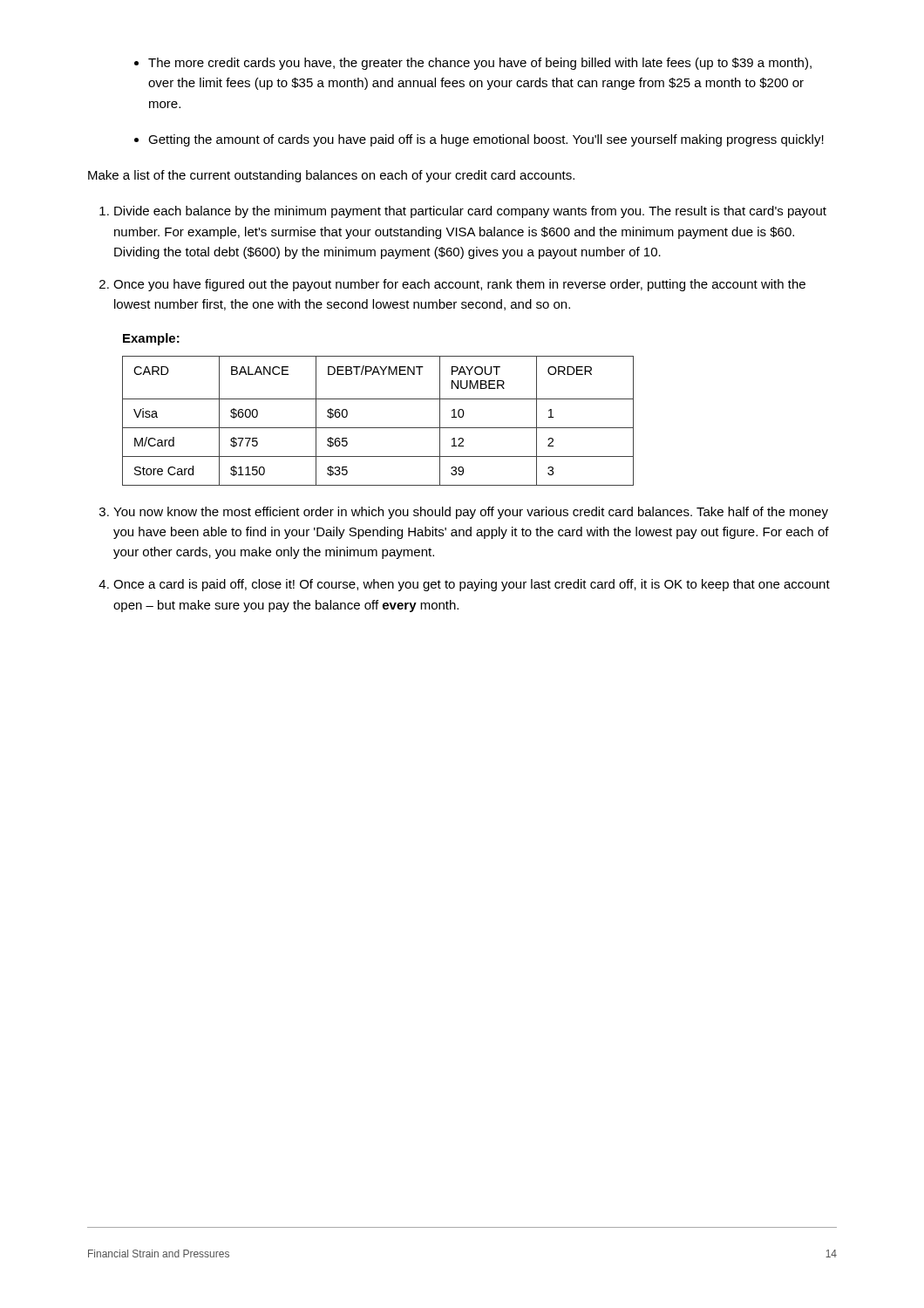924x1308 pixels.
Task: Find the block on this page that starts "Make a list of the"
Action: click(x=331, y=175)
